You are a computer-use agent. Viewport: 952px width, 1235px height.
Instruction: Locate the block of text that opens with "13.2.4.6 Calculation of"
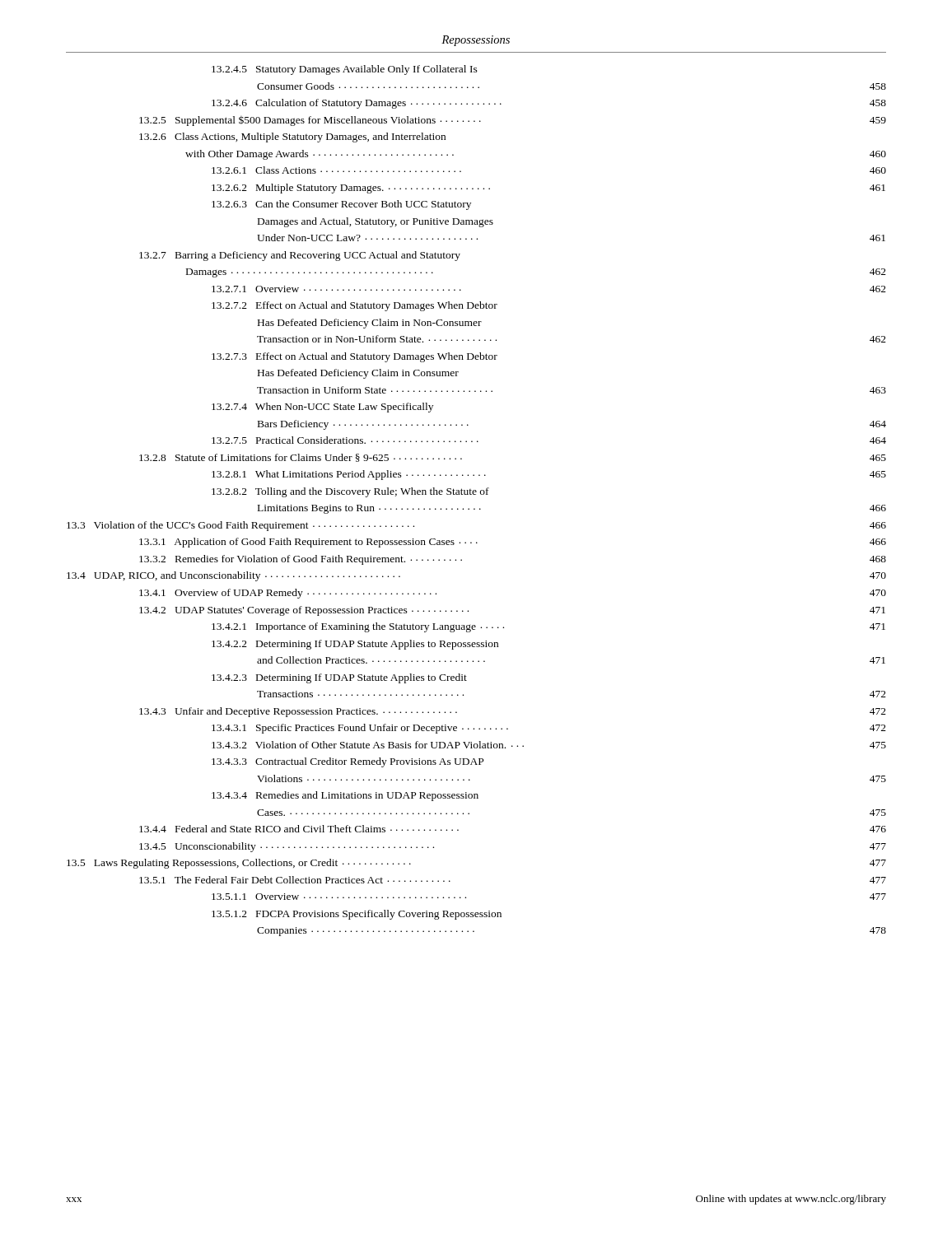[x=311, y=103]
